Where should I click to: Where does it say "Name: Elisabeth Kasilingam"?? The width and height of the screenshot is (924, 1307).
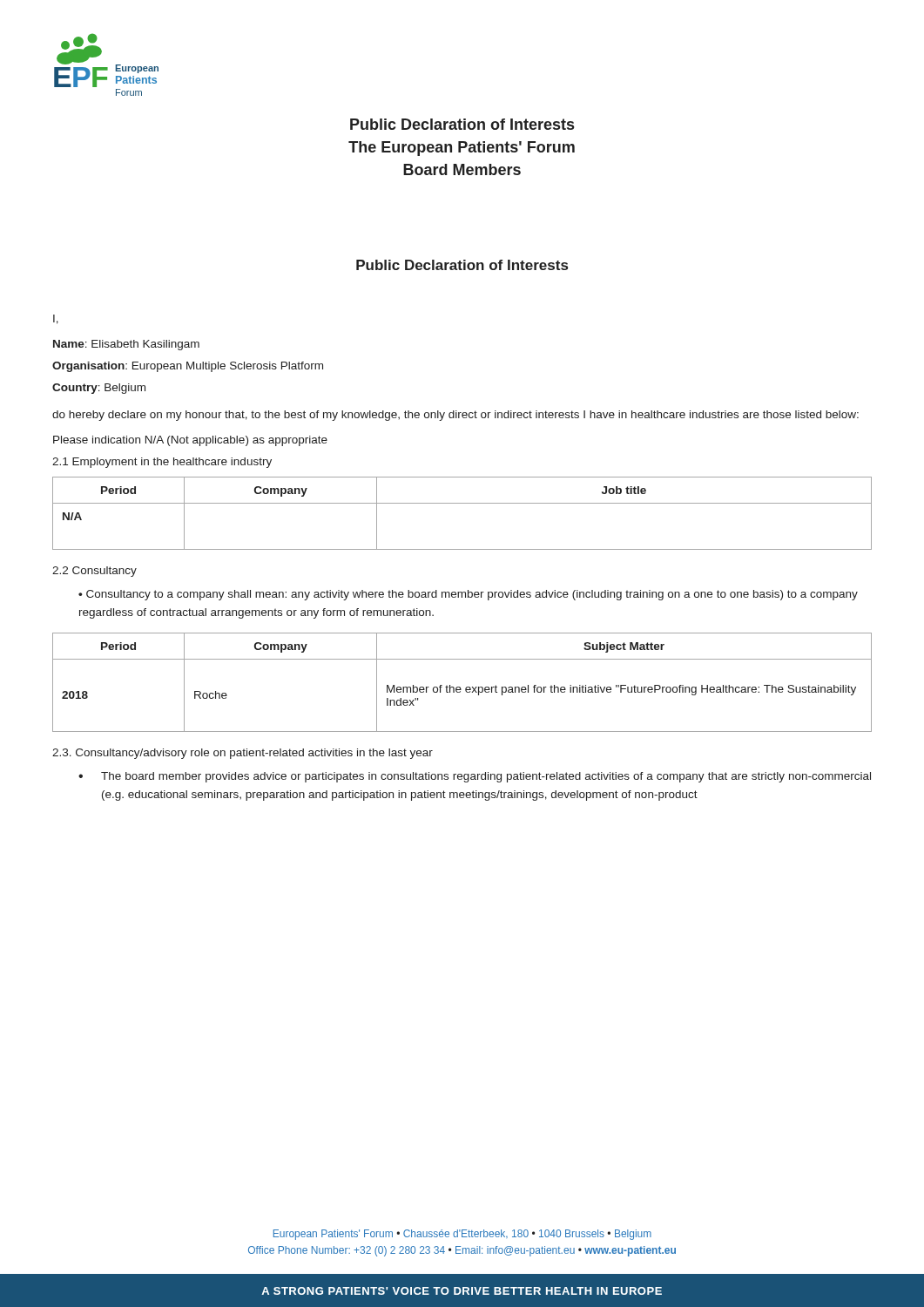click(126, 344)
